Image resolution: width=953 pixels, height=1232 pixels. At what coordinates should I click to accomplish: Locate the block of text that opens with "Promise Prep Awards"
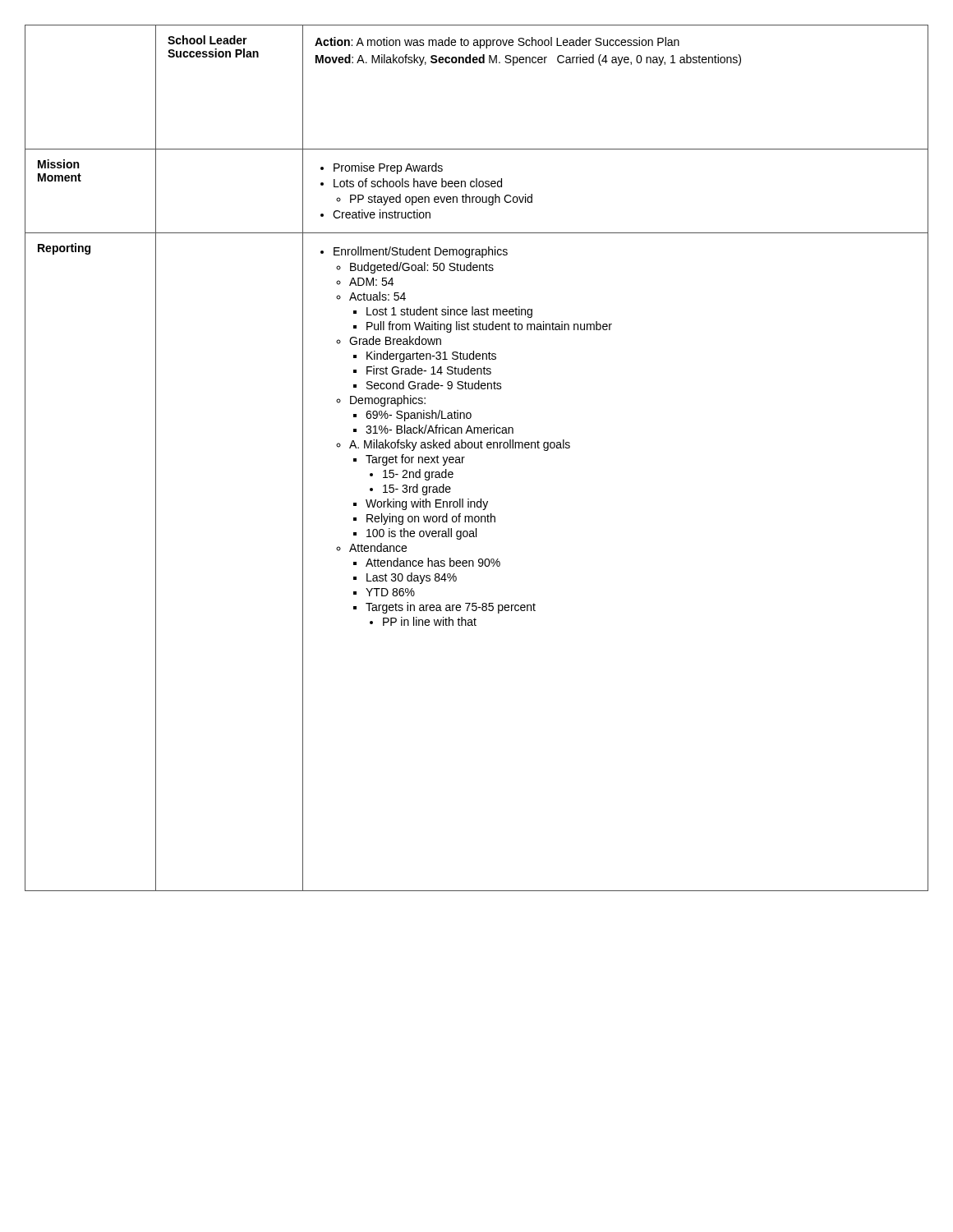pos(382,168)
